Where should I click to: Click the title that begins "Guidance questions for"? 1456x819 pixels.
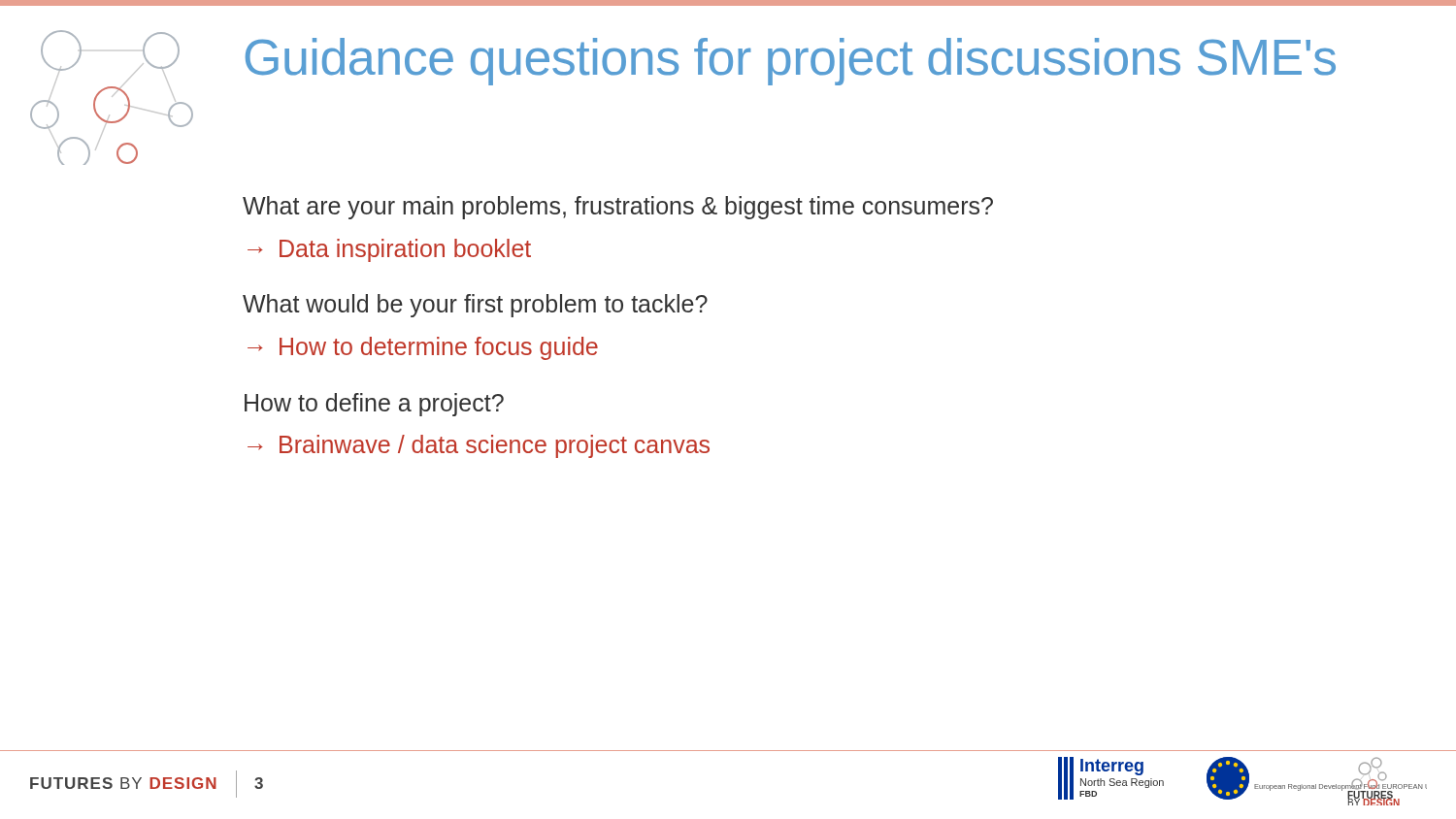pyautogui.click(x=830, y=58)
